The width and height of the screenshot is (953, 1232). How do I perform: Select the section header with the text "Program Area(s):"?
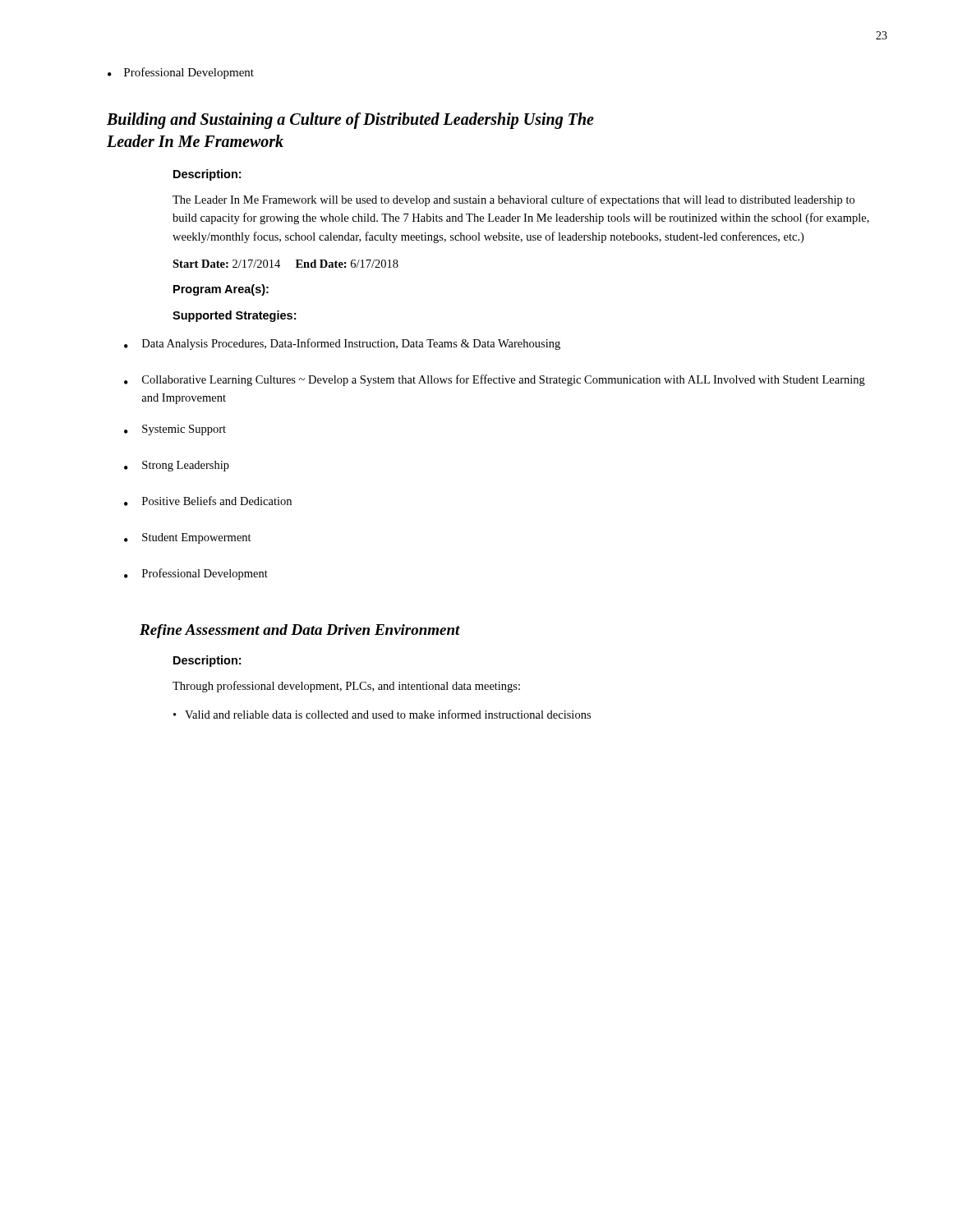(x=221, y=289)
